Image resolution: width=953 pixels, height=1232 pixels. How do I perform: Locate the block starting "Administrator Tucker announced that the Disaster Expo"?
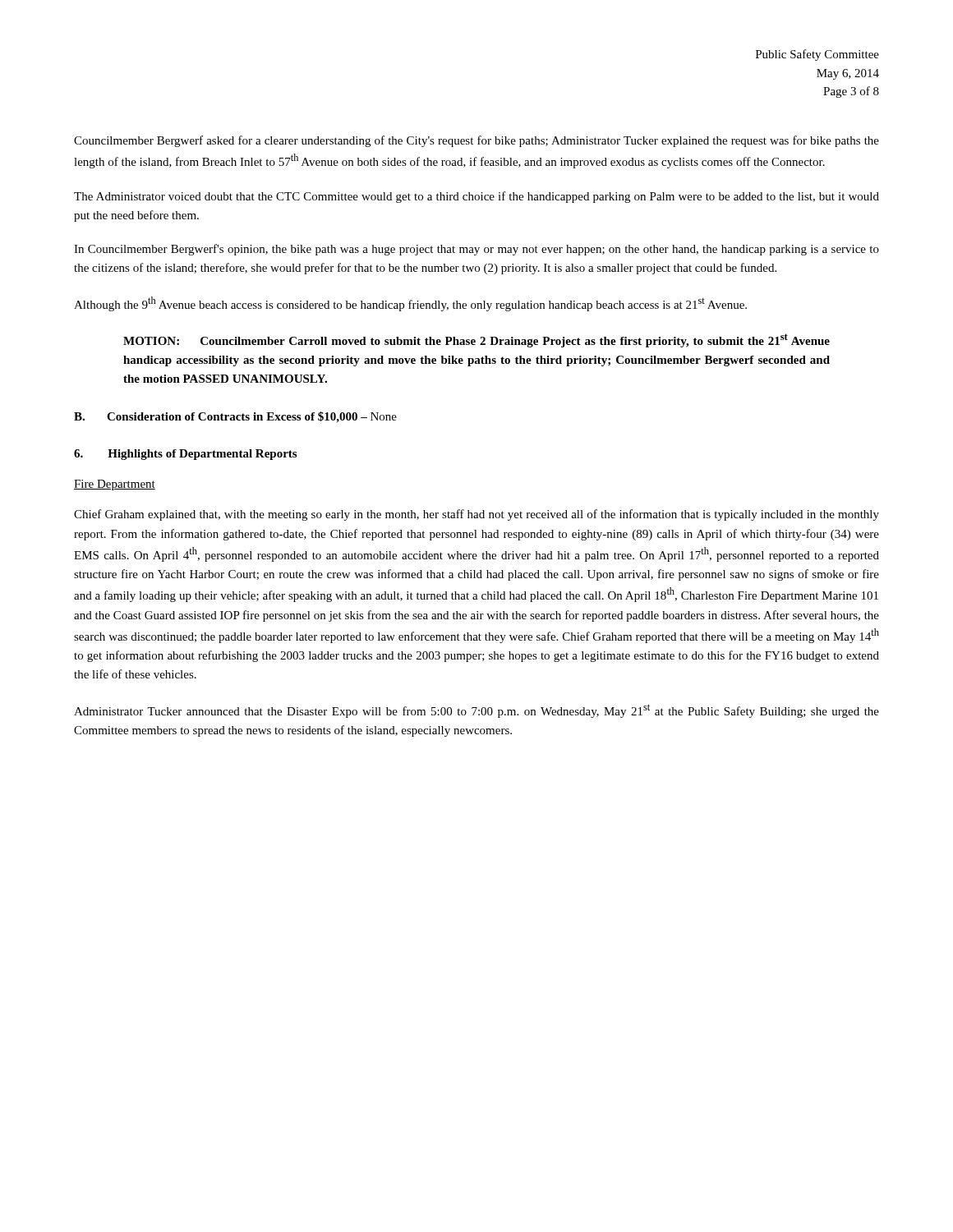(476, 720)
